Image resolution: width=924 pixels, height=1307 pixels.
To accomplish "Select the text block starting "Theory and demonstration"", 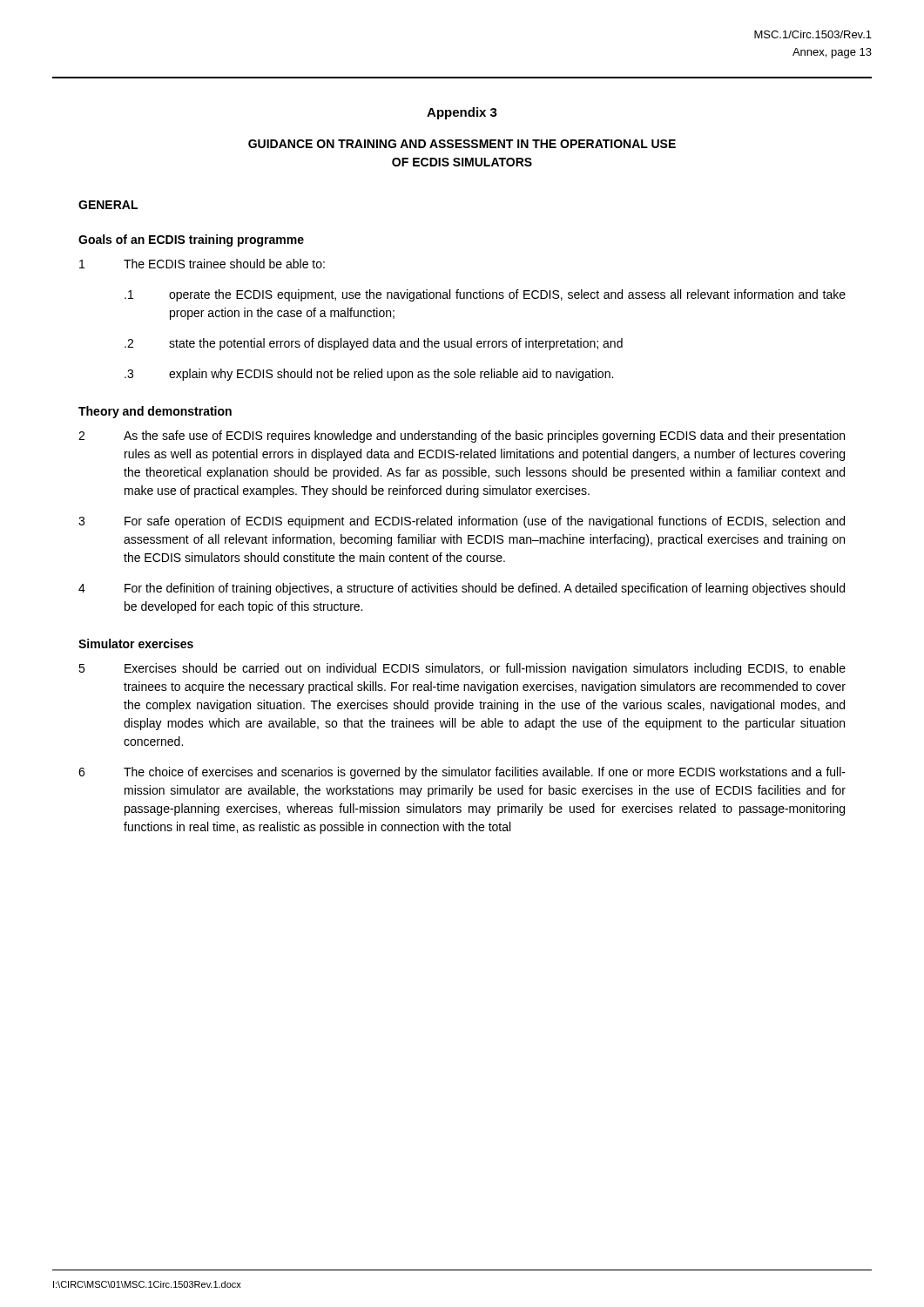I will tap(155, 411).
